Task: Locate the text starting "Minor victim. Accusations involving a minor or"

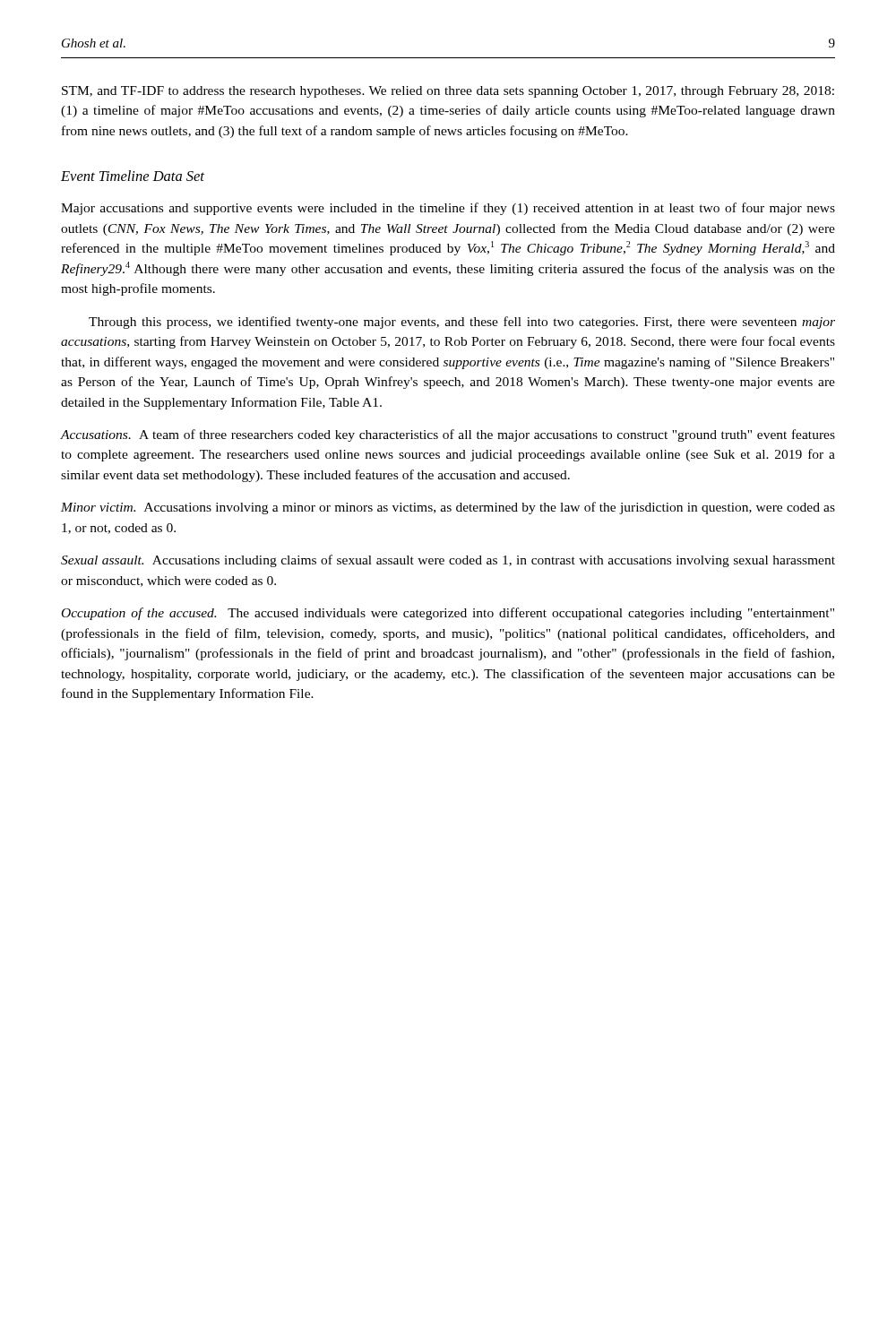Action: [x=448, y=518]
